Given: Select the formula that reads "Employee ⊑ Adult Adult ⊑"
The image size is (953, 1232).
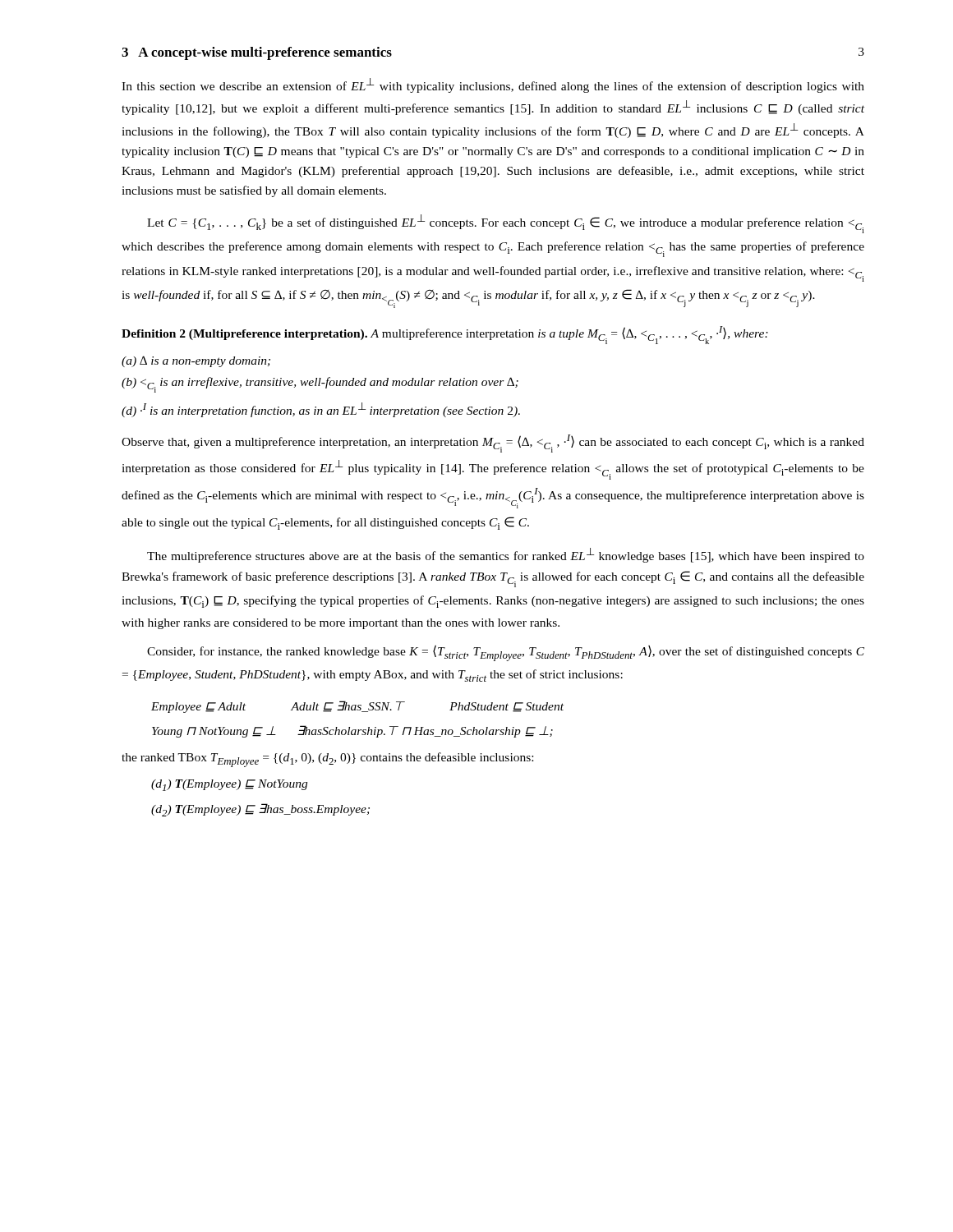Looking at the screenshot, I should coord(357,706).
